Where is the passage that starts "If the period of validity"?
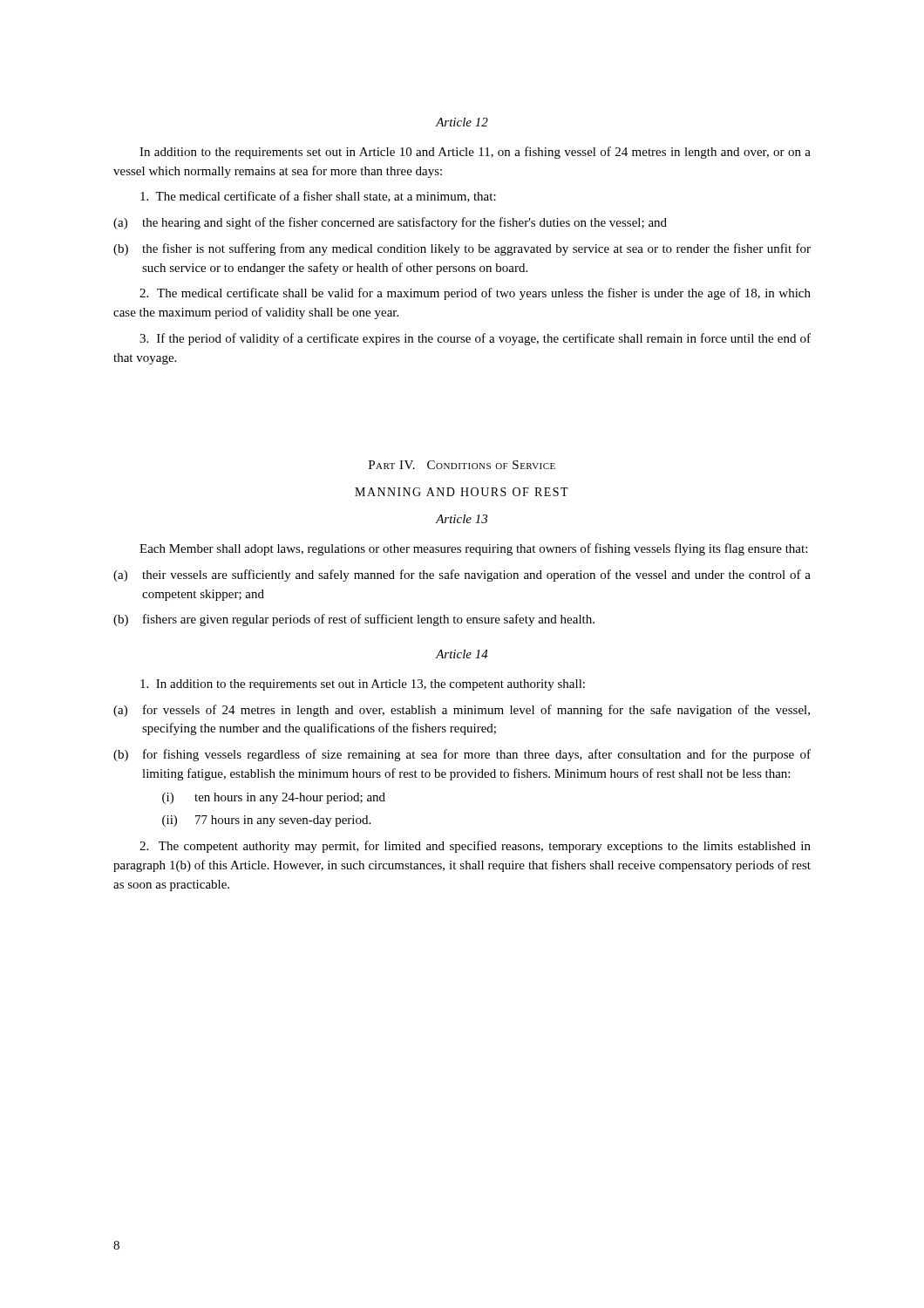 coord(462,348)
